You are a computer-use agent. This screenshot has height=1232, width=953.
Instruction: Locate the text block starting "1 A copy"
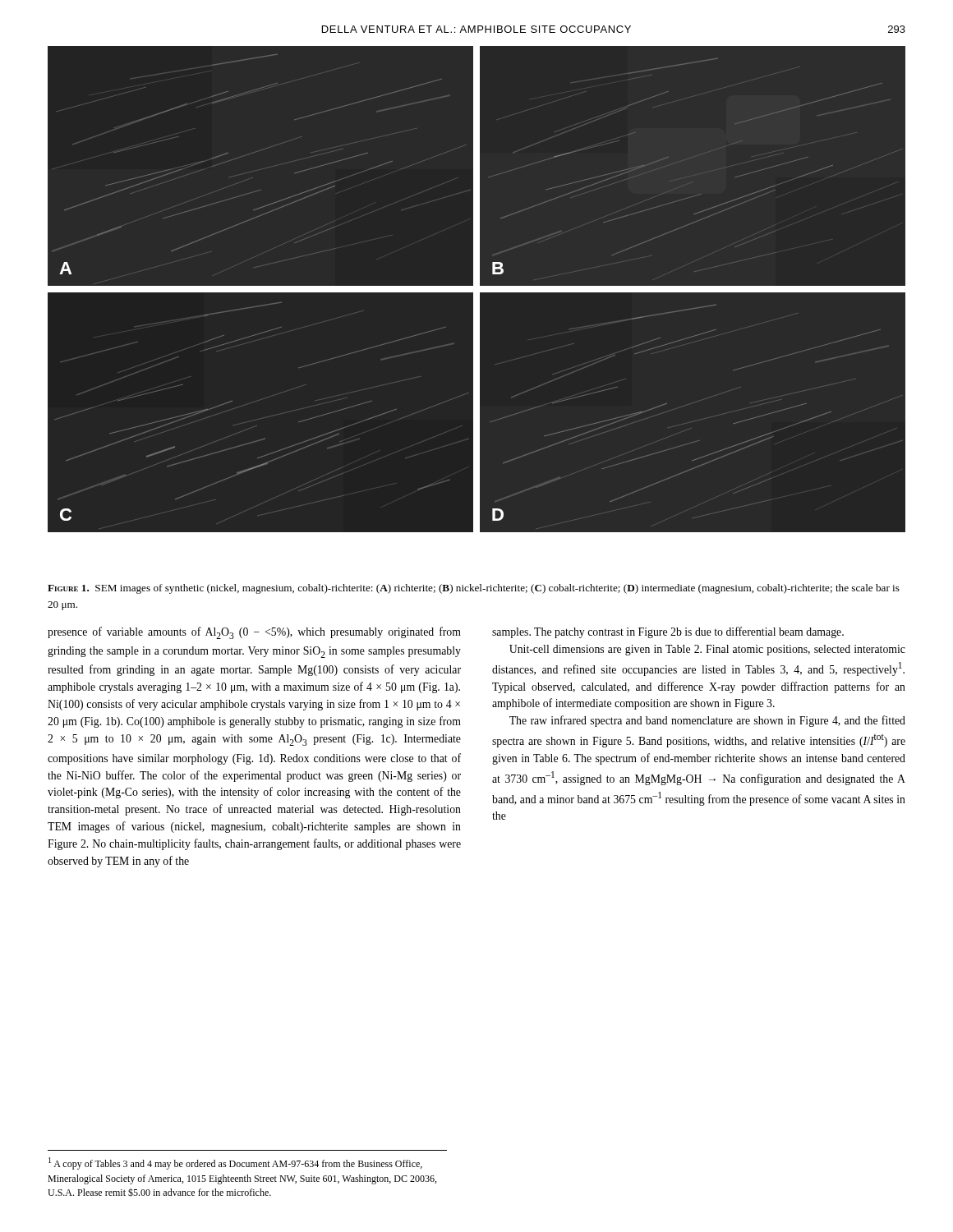[x=242, y=1177]
